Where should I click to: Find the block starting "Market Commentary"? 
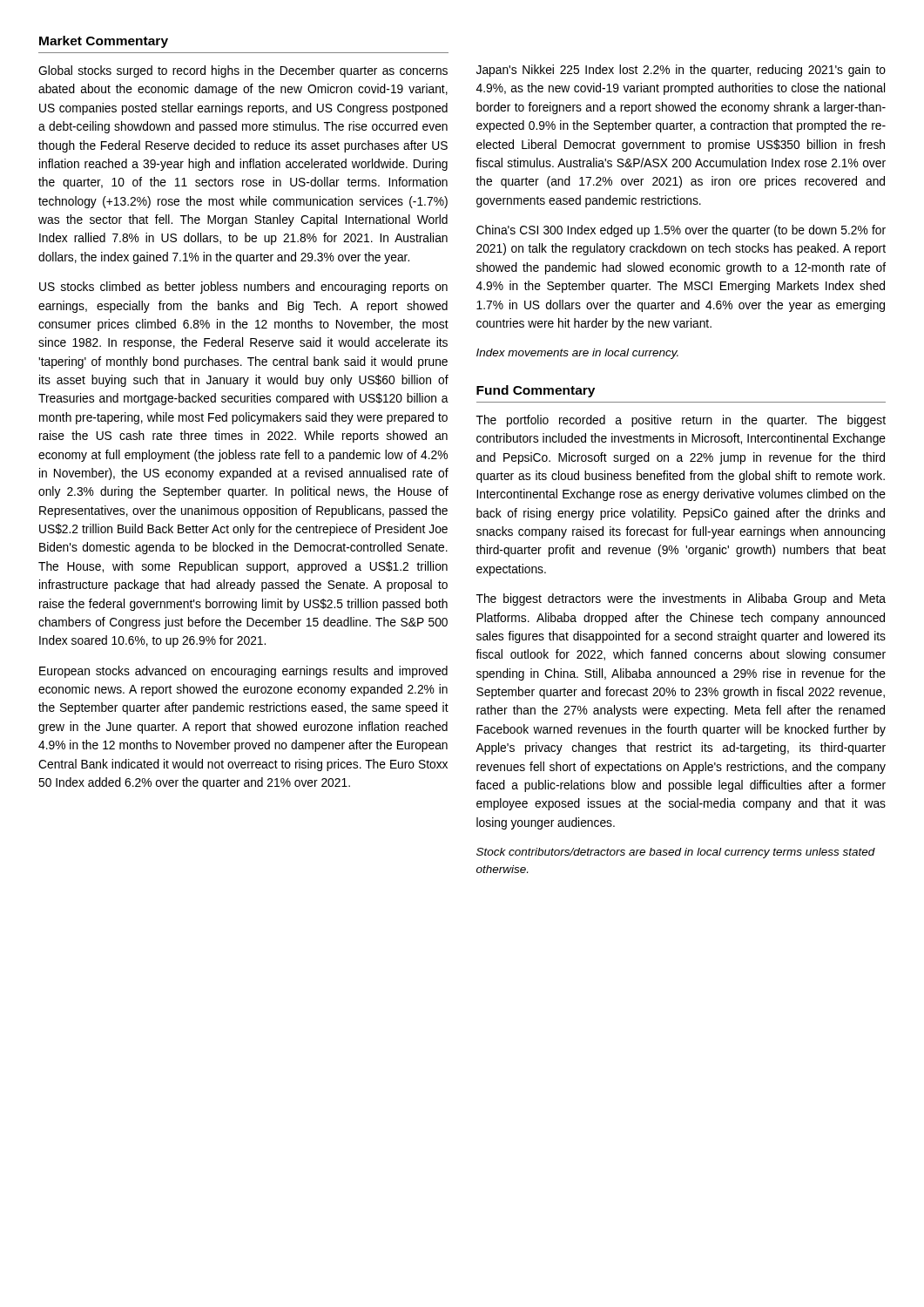tap(103, 41)
